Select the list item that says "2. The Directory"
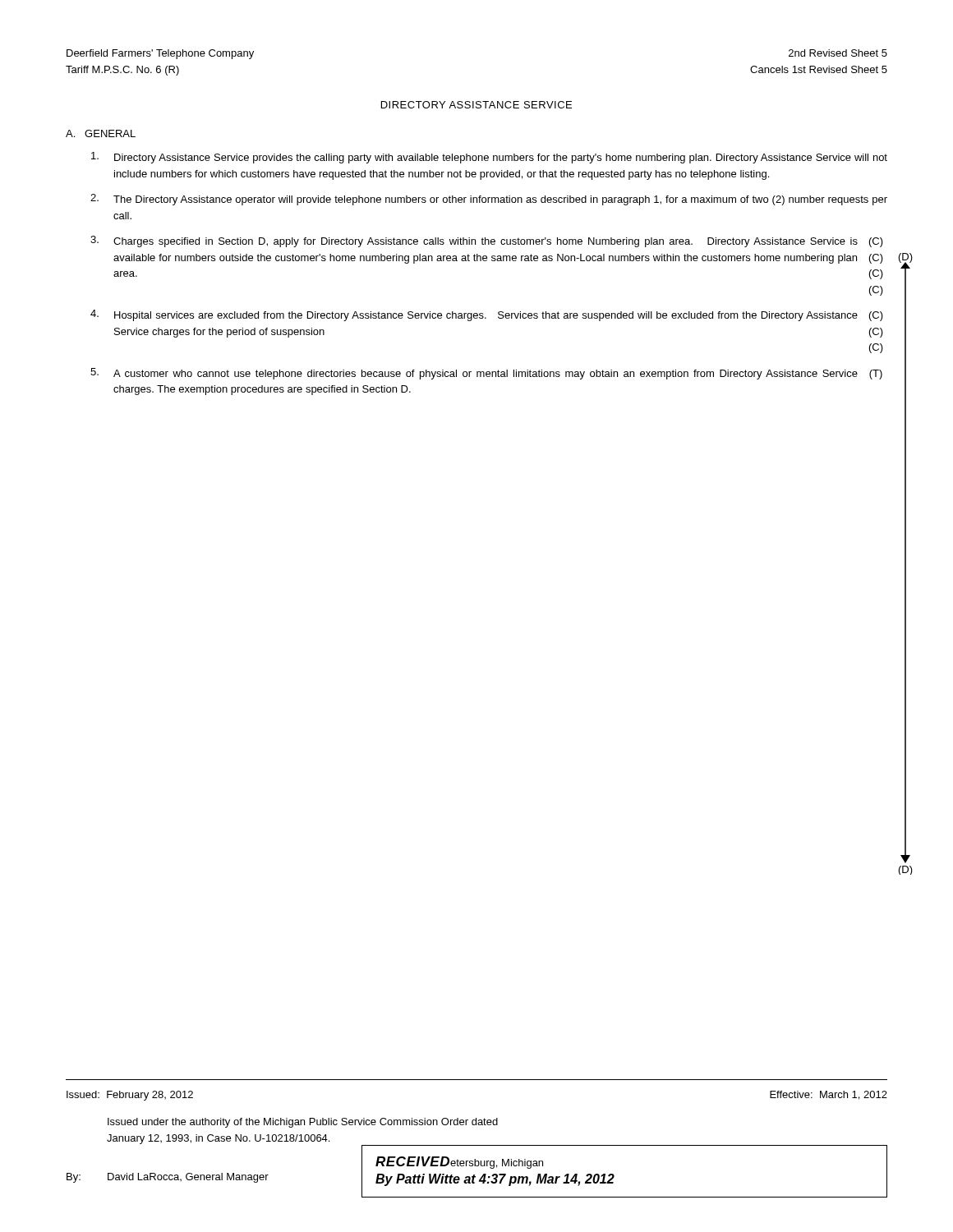This screenshot has height=1232, width=953. (x=489, y=207)
